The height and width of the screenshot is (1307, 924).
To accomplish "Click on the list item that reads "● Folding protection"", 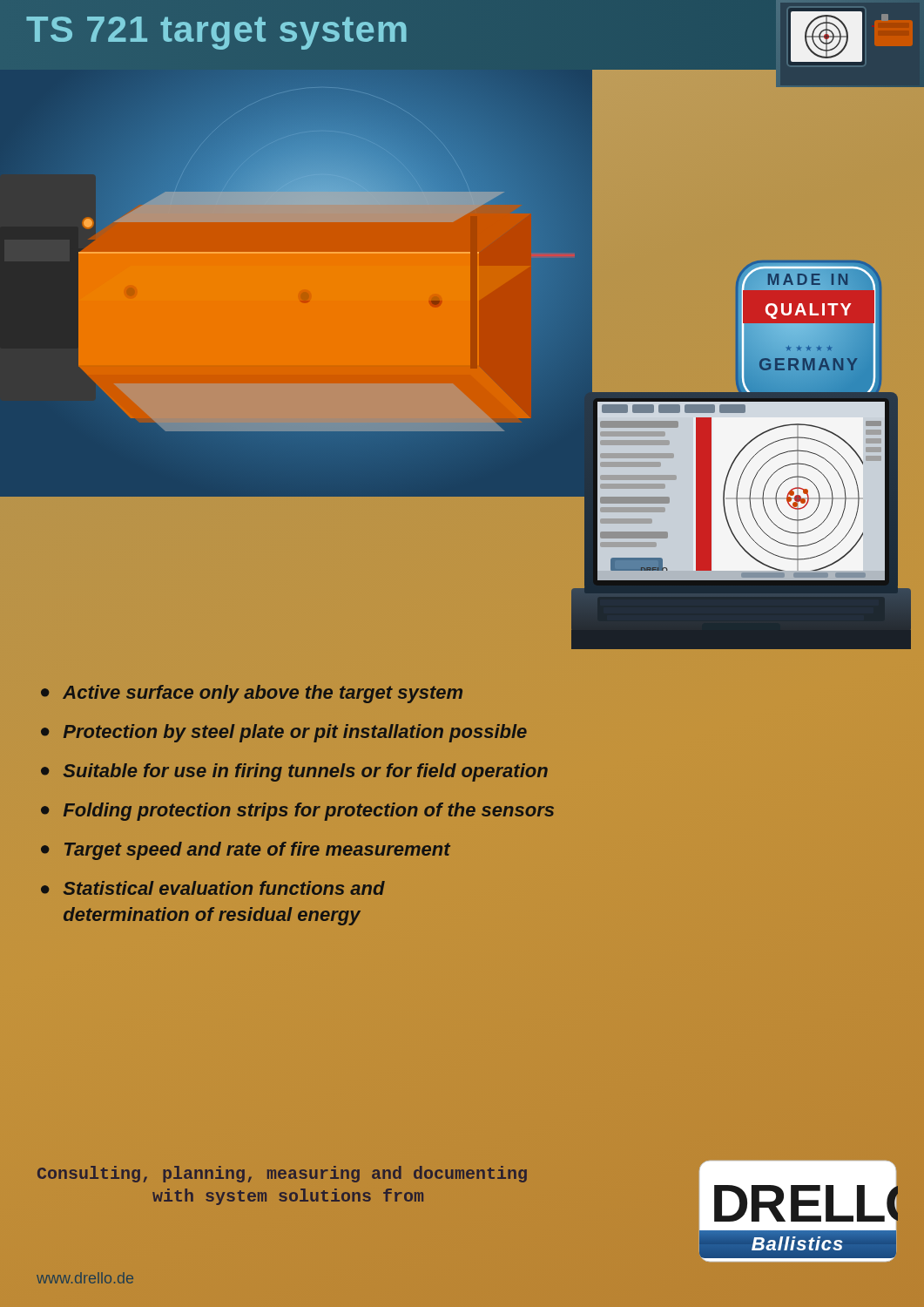I will pos(297,810).
